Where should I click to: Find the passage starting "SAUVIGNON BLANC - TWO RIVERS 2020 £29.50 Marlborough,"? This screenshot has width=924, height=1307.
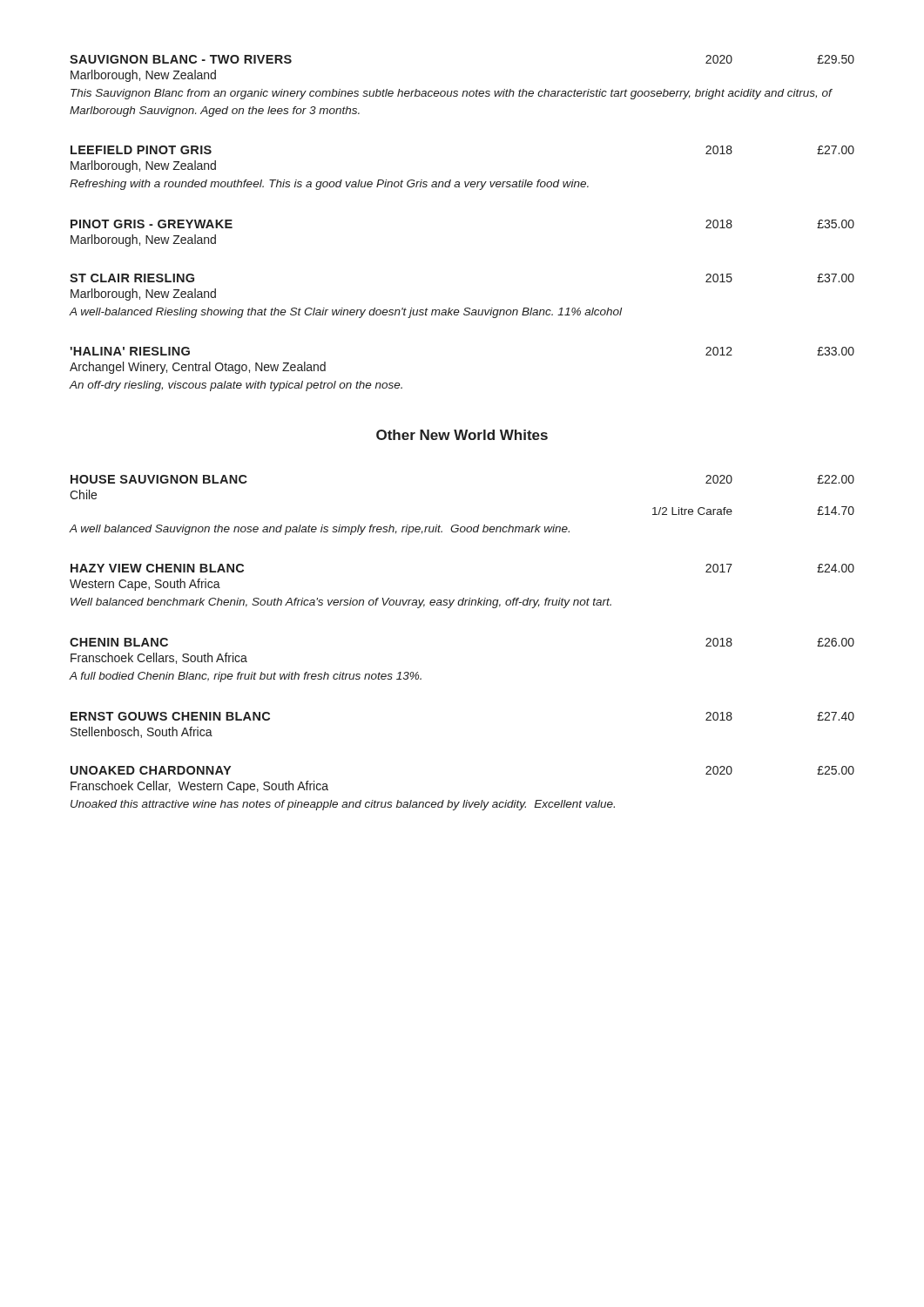point(462,85)
